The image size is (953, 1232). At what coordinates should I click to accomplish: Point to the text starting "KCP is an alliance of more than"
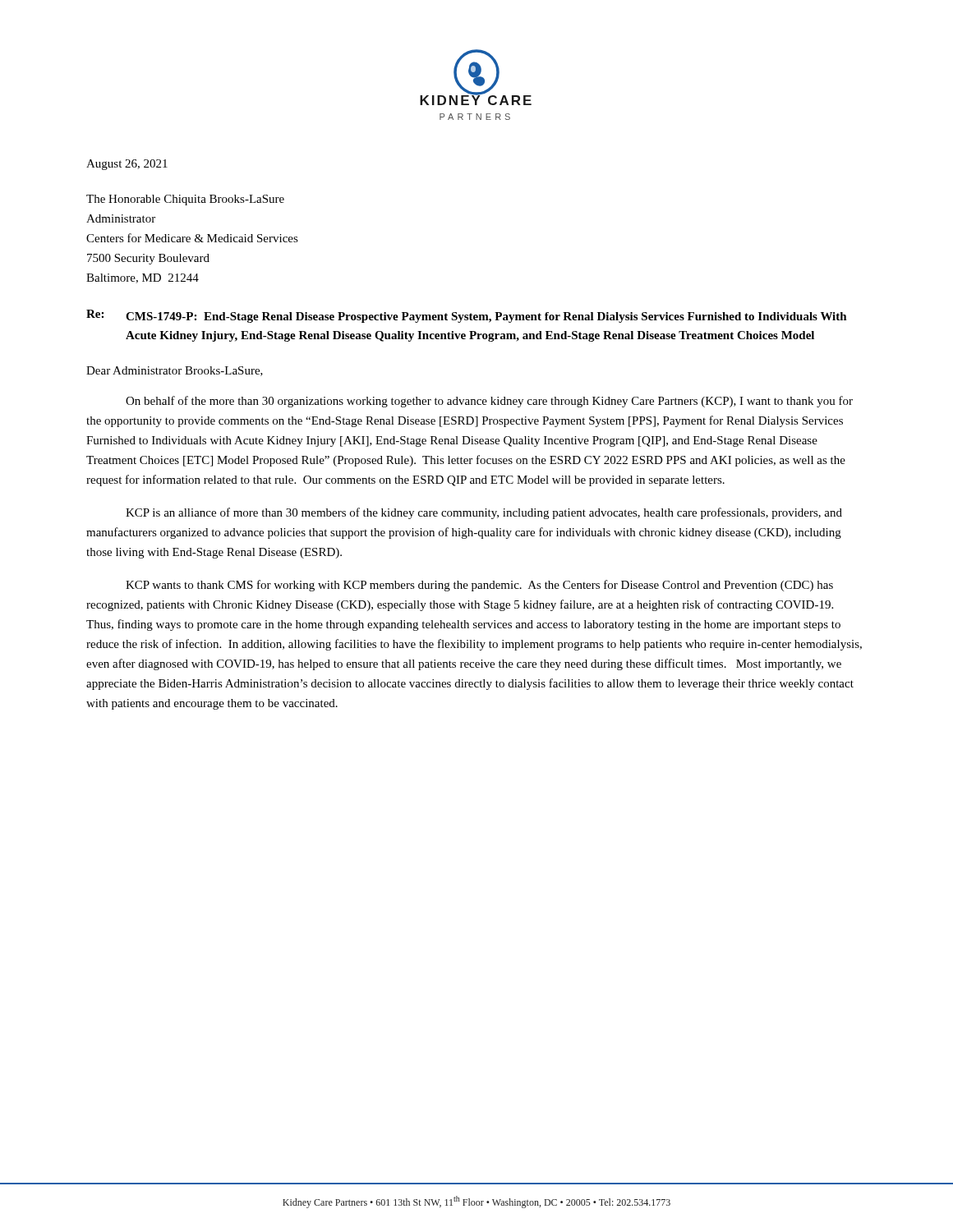pos(464,532)
